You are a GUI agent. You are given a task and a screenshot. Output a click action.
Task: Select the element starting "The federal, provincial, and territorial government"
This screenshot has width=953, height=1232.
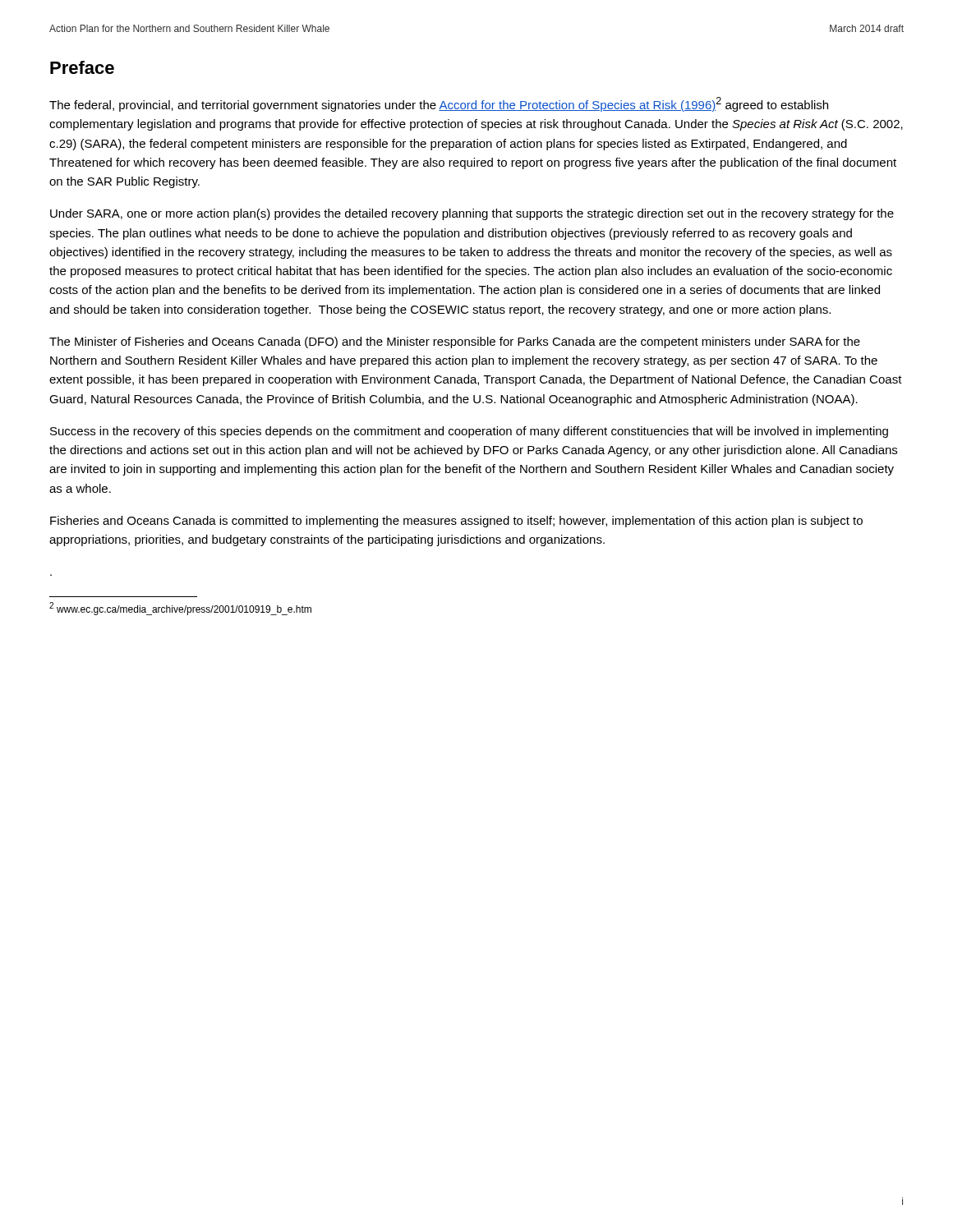click(x=476, y=142)
